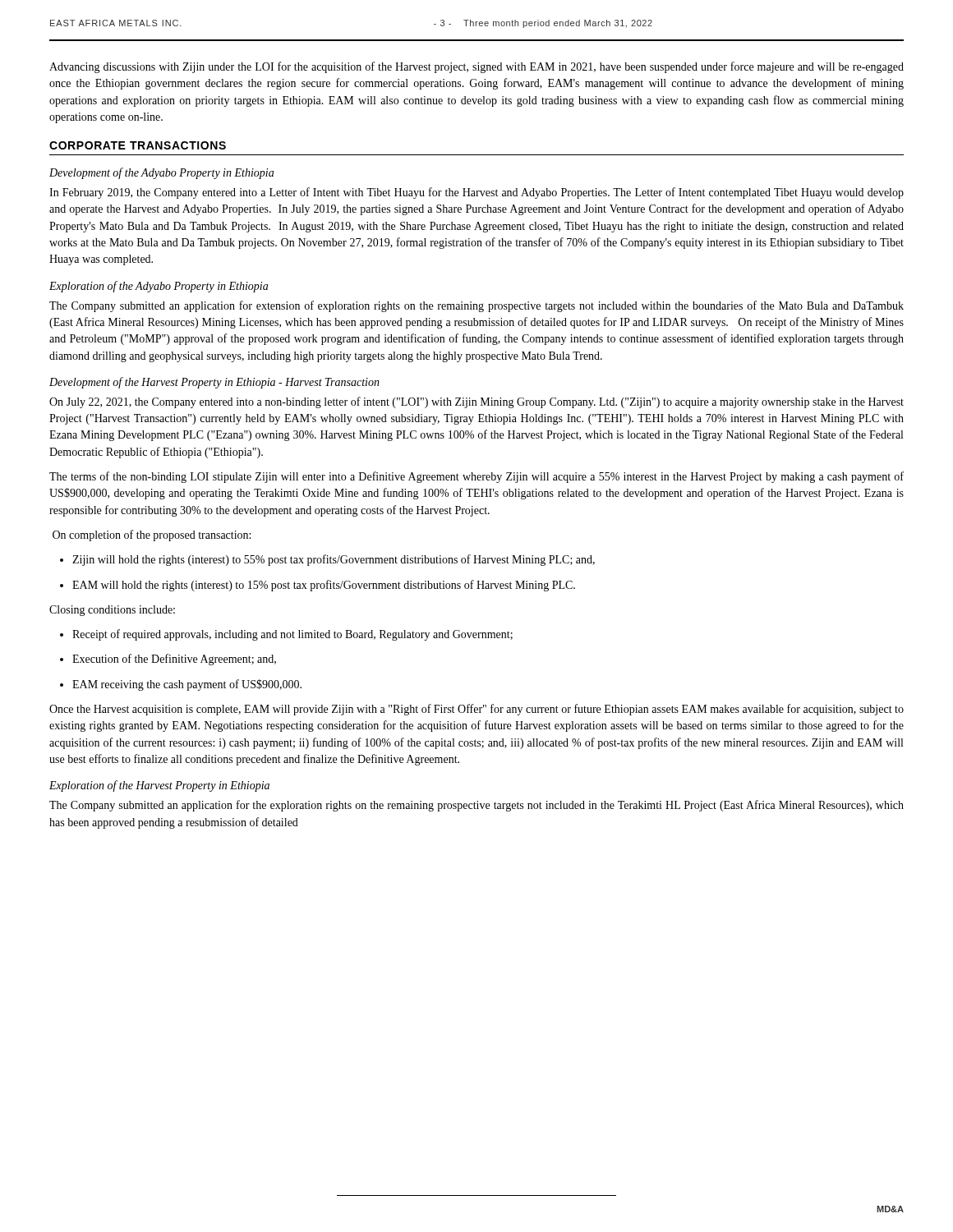Viewport: 953px width, 1232px height.
Task: Locate the text block that says "The terms of"
Action: (x=476, y=494)
